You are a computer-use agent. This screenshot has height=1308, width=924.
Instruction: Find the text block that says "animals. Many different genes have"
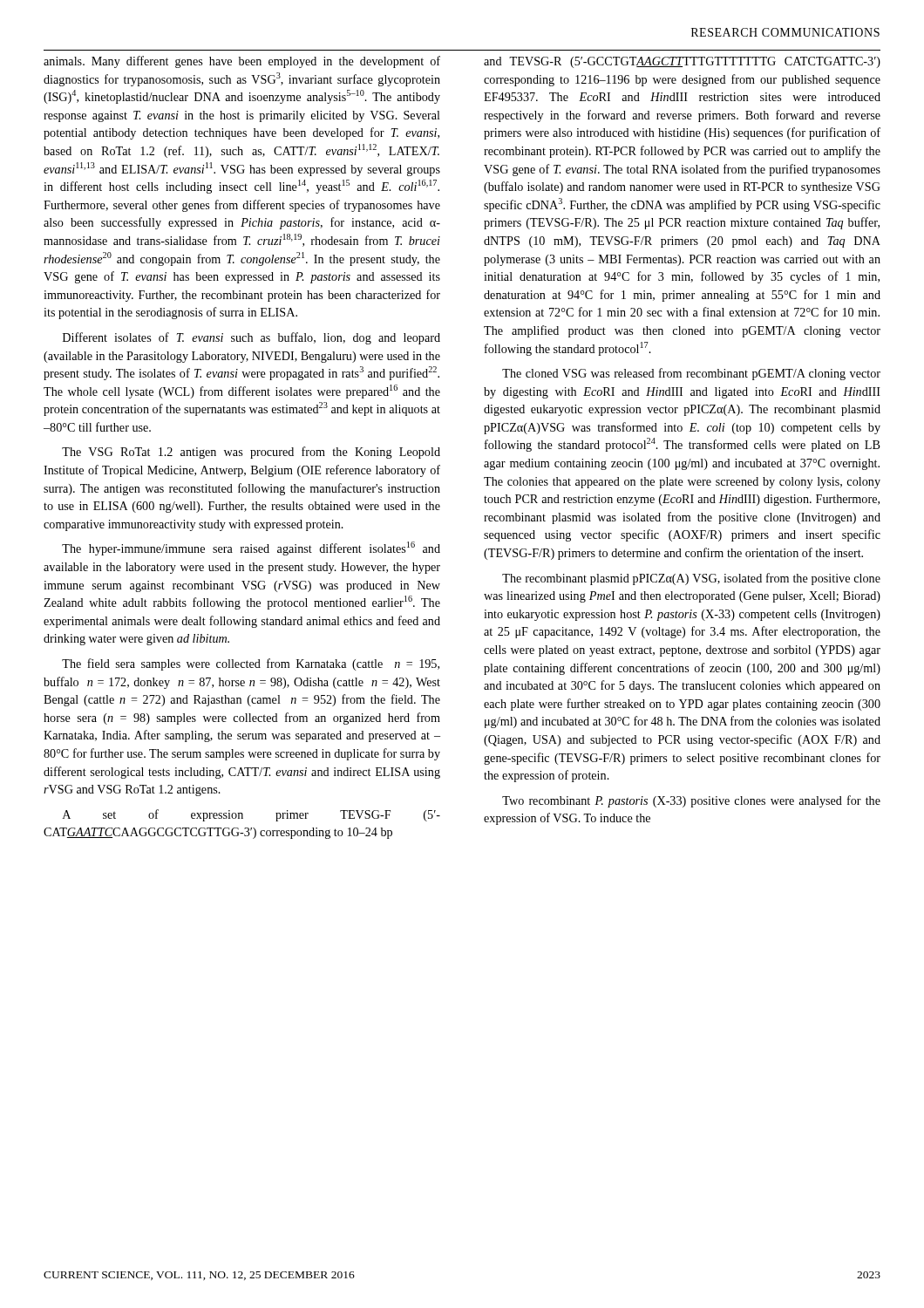tap(242, 187)
